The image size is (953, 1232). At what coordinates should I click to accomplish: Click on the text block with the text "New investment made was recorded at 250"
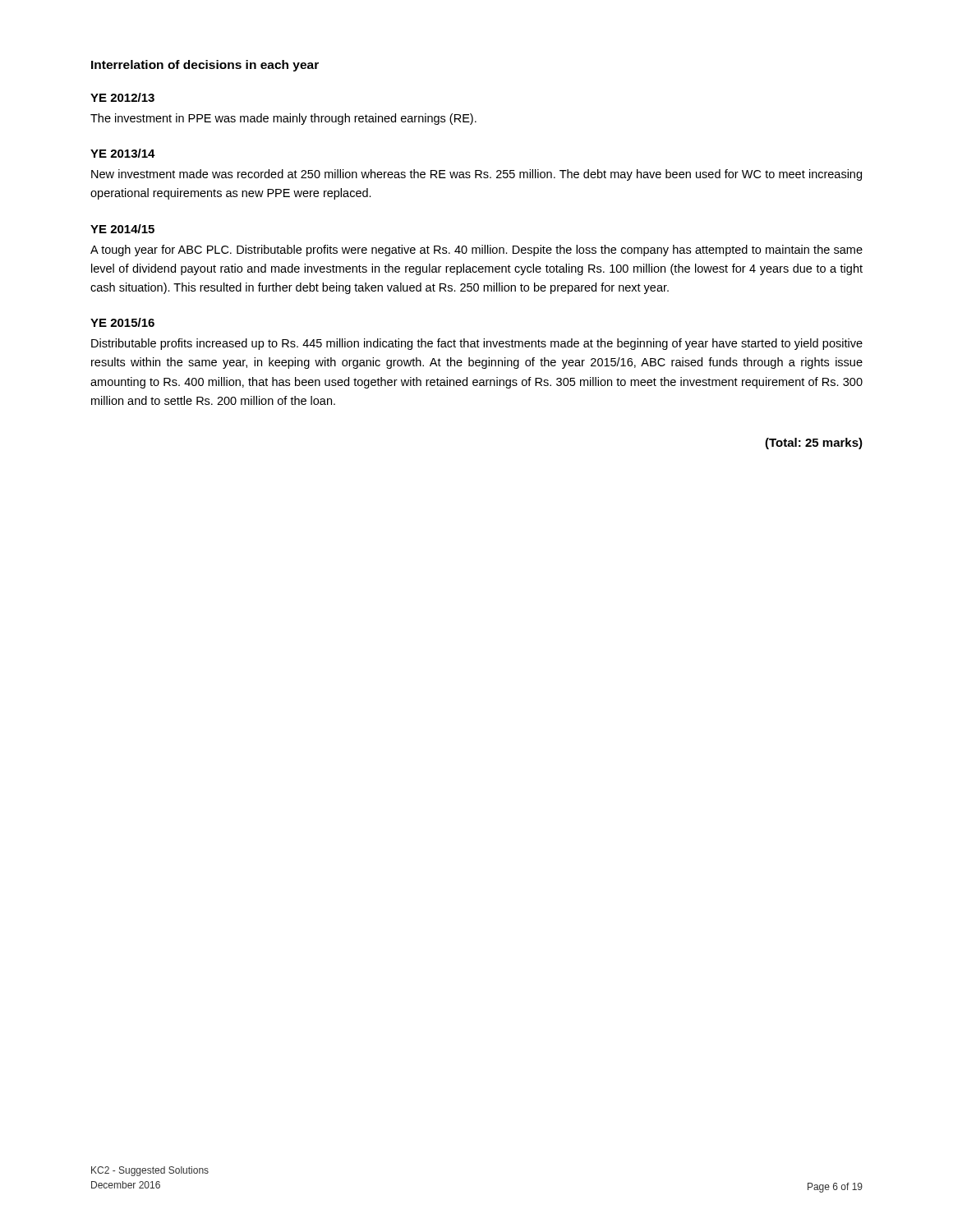[x=476, y=184]
